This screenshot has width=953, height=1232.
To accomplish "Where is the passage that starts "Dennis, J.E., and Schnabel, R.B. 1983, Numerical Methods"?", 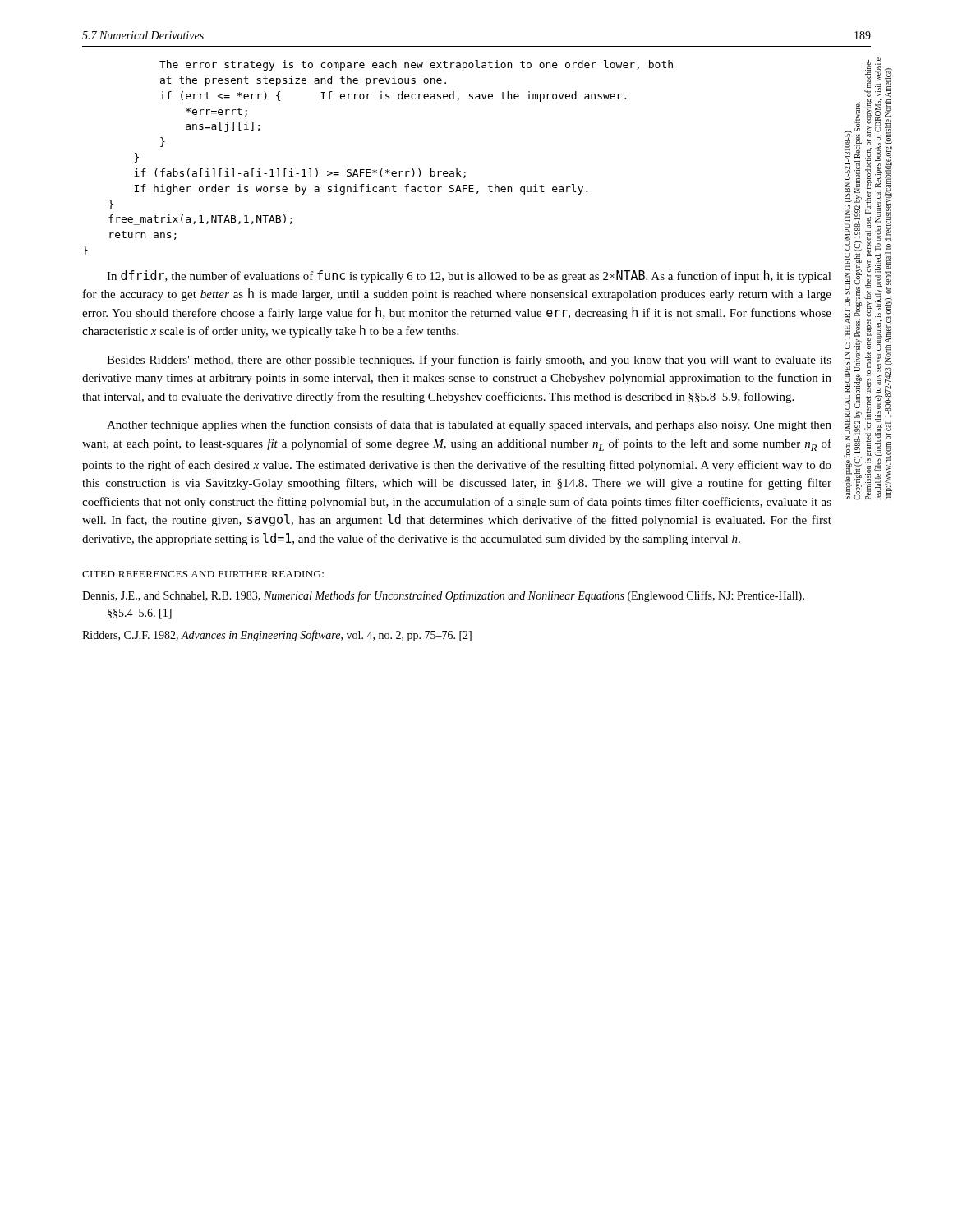I will (x=444, y=605).
